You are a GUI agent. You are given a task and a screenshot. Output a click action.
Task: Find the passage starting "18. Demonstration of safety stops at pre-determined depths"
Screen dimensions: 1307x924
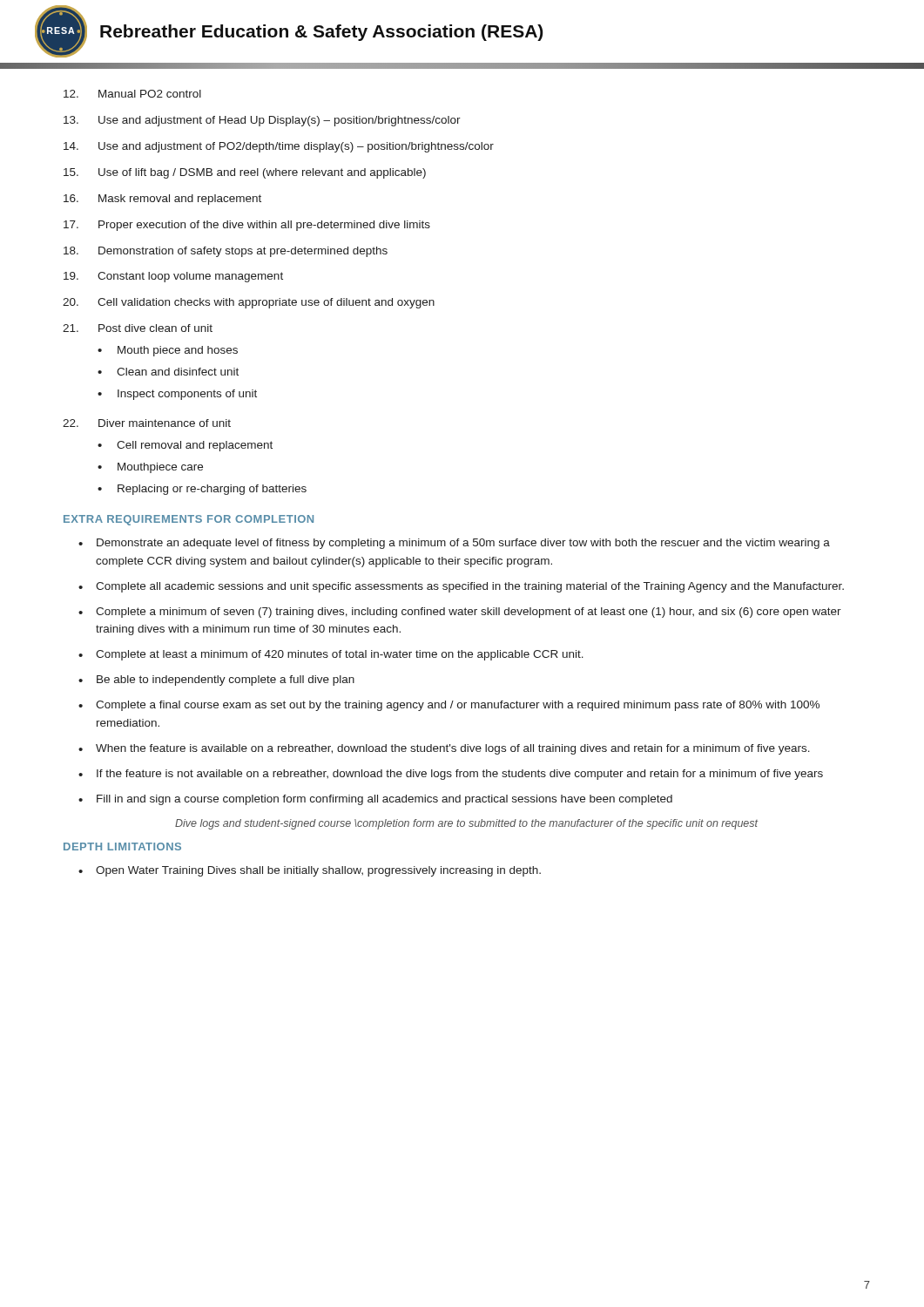click(x=225, y=251)
